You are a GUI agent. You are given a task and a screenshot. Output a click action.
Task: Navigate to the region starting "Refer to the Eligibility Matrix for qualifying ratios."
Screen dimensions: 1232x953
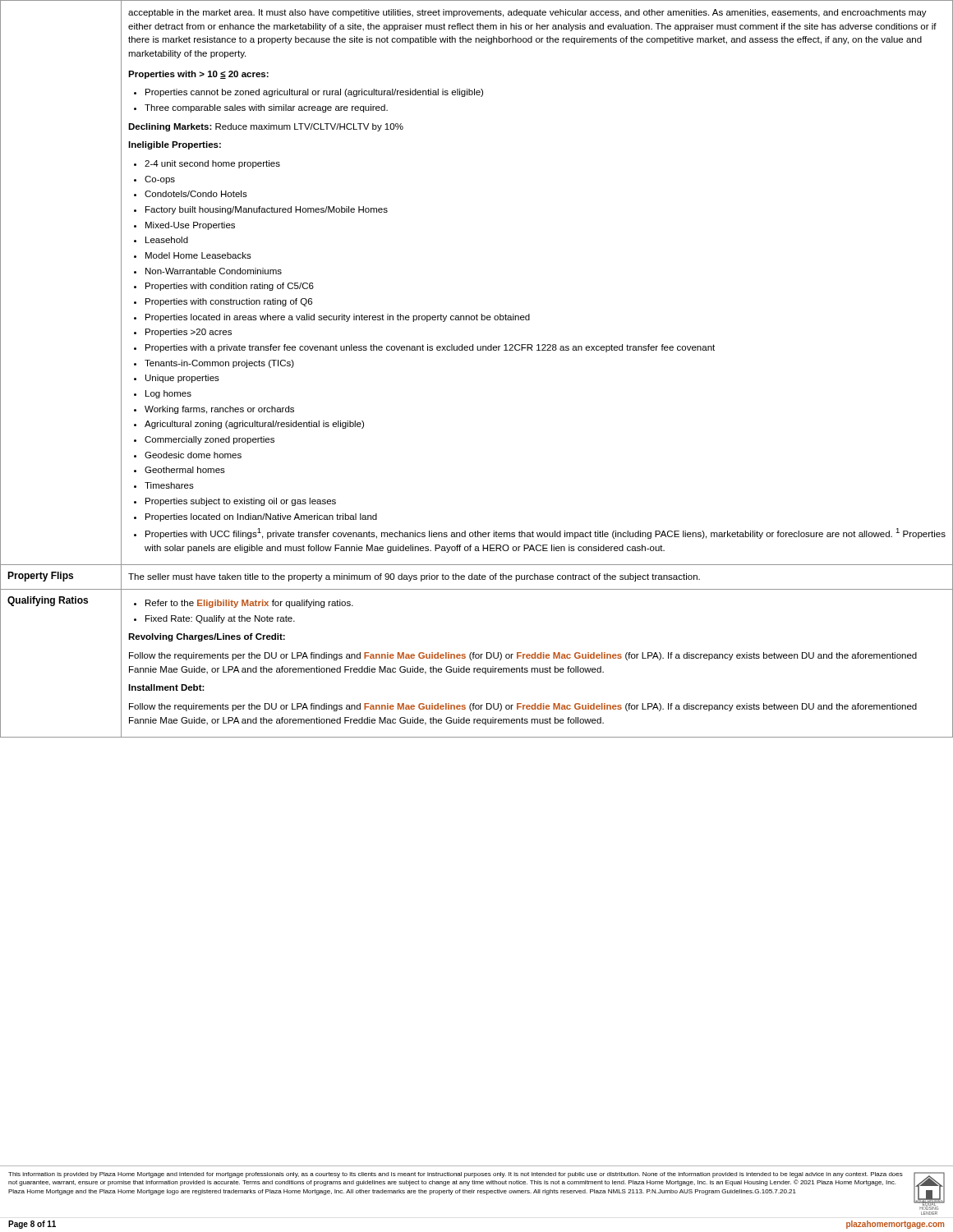pos(244,604)
